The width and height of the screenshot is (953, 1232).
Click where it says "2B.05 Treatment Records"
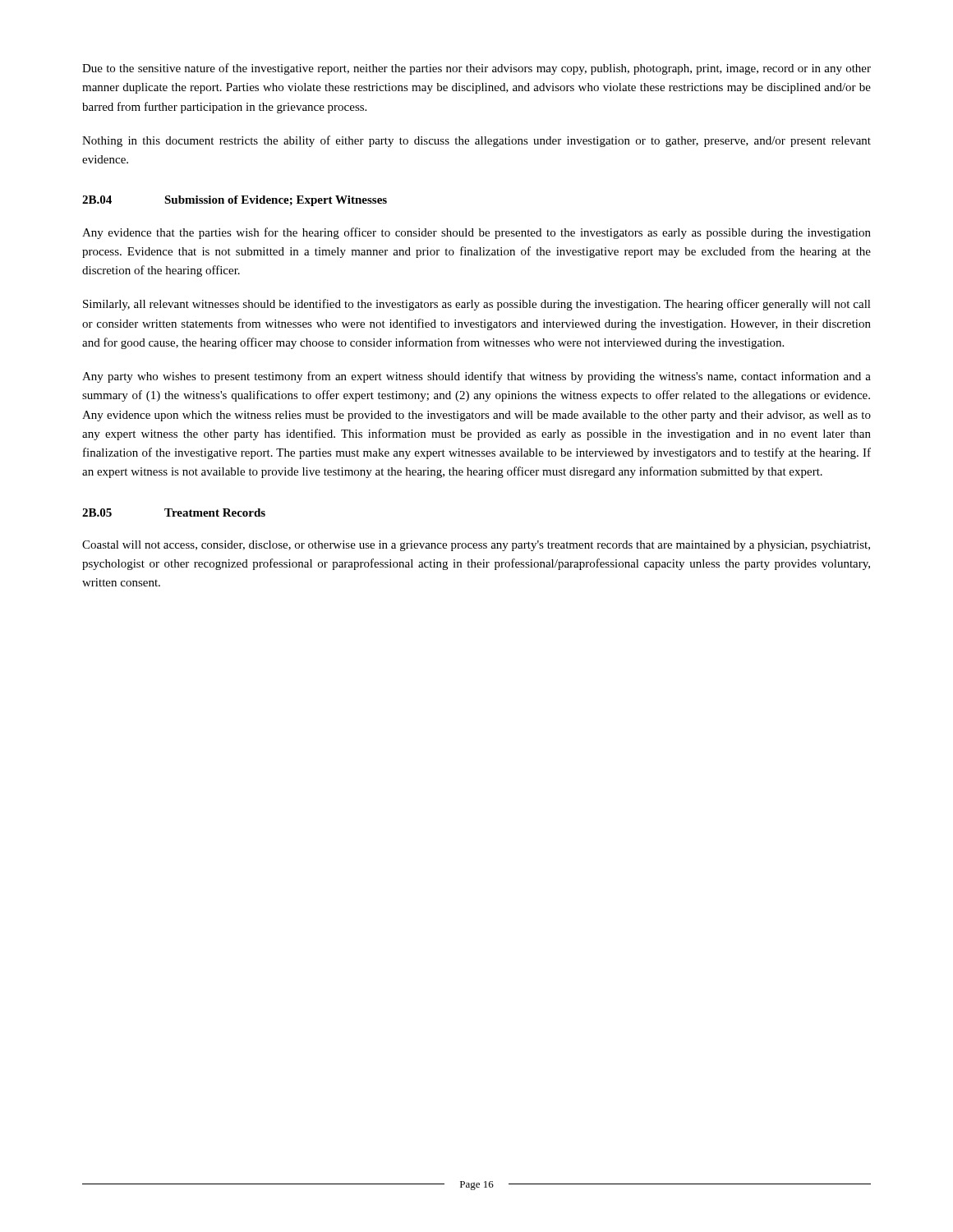tap(174, 513)
